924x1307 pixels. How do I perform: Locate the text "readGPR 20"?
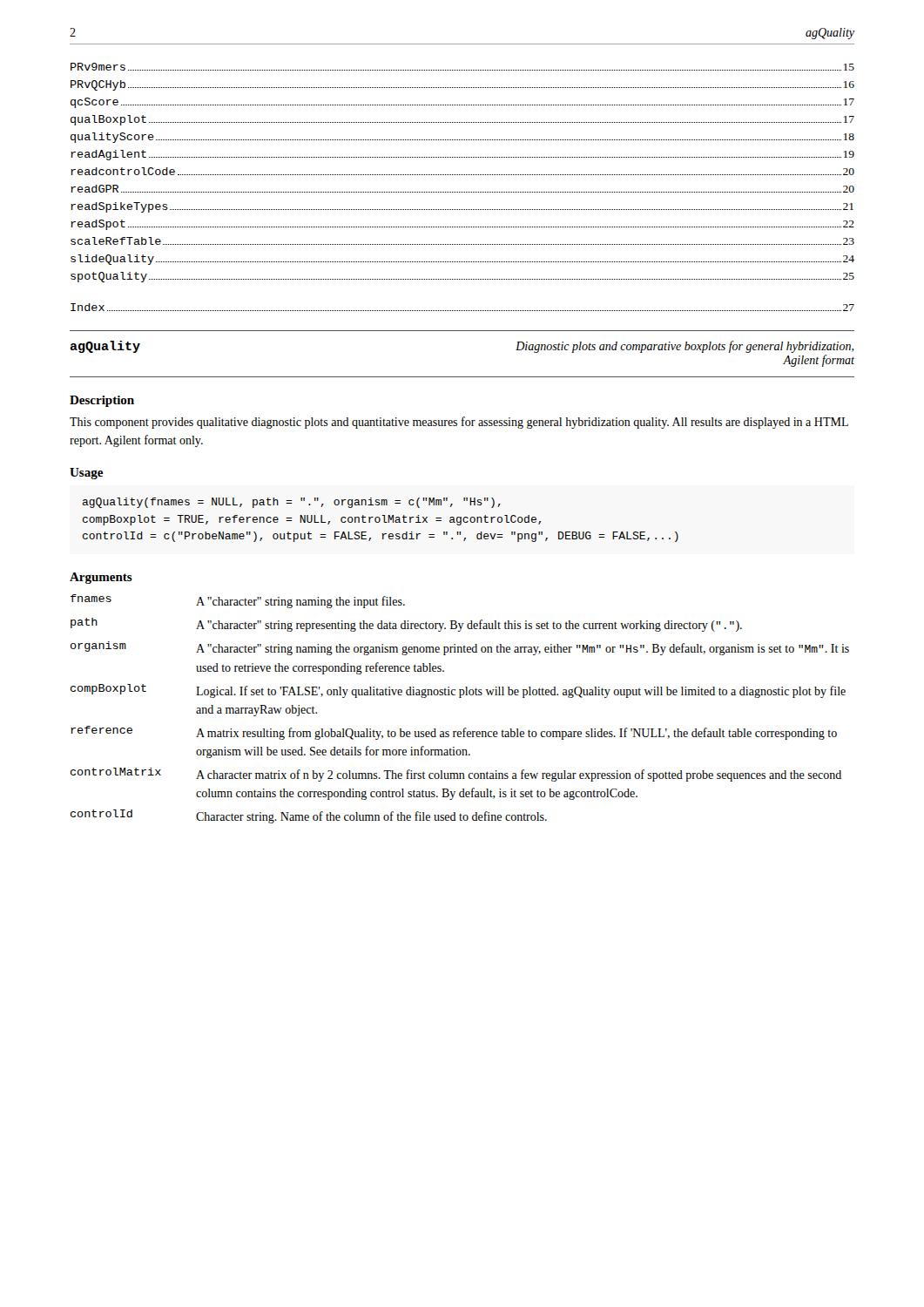pos(462,189)
